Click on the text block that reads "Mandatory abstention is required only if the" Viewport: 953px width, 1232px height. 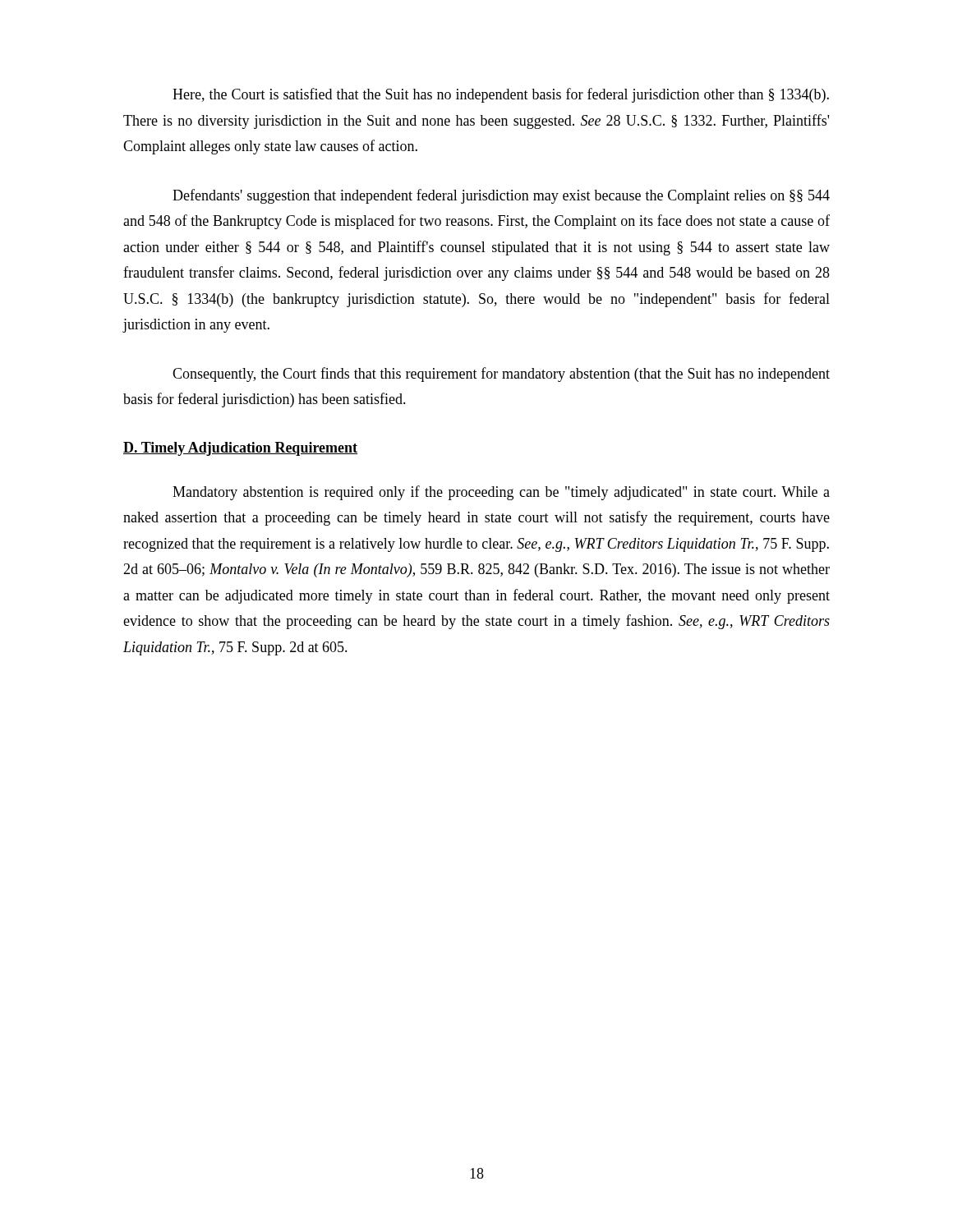(x=476, y=569)
